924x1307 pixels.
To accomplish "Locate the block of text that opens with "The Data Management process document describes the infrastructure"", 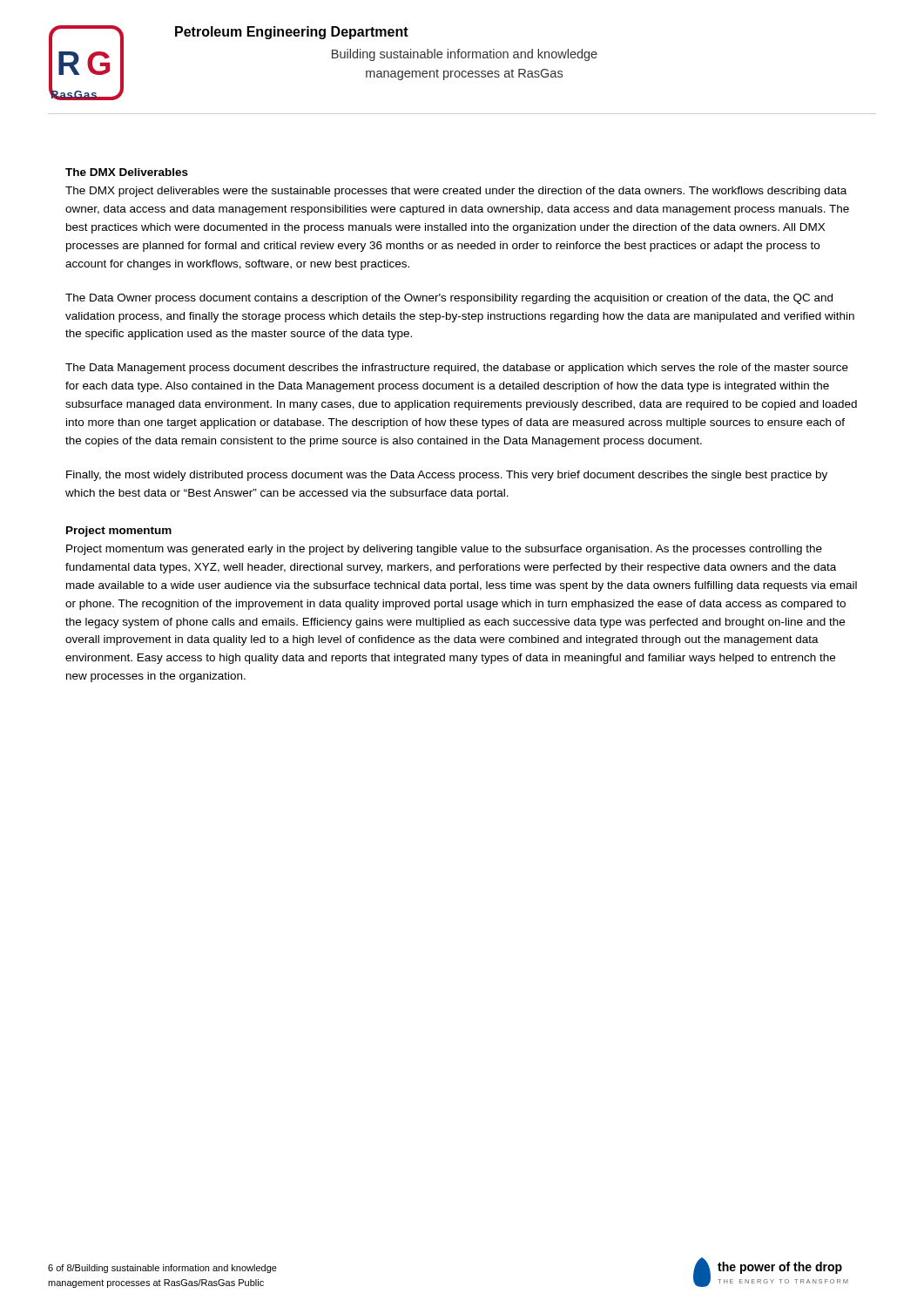I will pyautogui.click(x=461, y=404).
